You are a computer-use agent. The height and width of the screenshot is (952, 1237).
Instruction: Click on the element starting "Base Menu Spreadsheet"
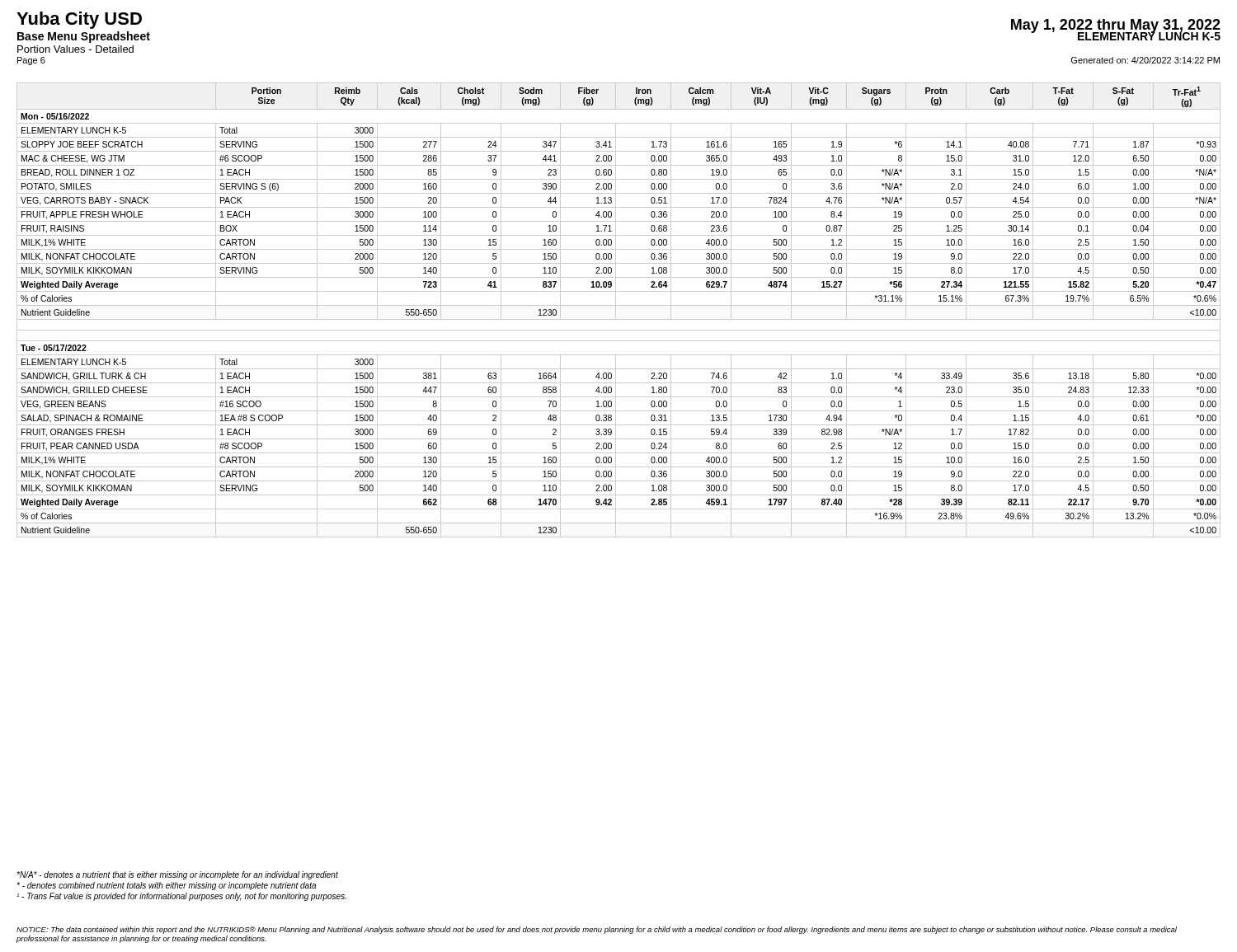(83, 36)
